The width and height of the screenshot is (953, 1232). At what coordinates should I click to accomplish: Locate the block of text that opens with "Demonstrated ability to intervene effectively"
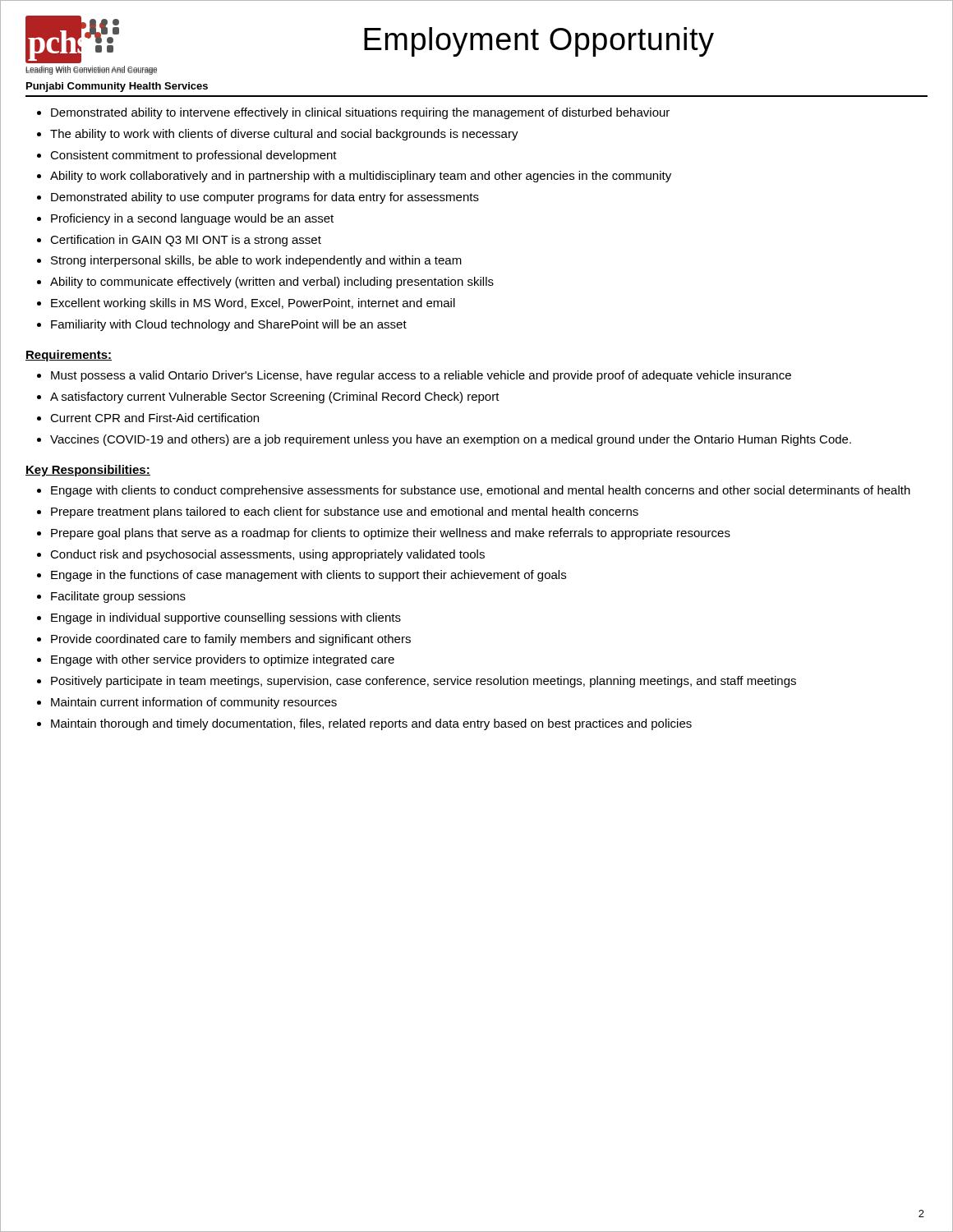489,112
